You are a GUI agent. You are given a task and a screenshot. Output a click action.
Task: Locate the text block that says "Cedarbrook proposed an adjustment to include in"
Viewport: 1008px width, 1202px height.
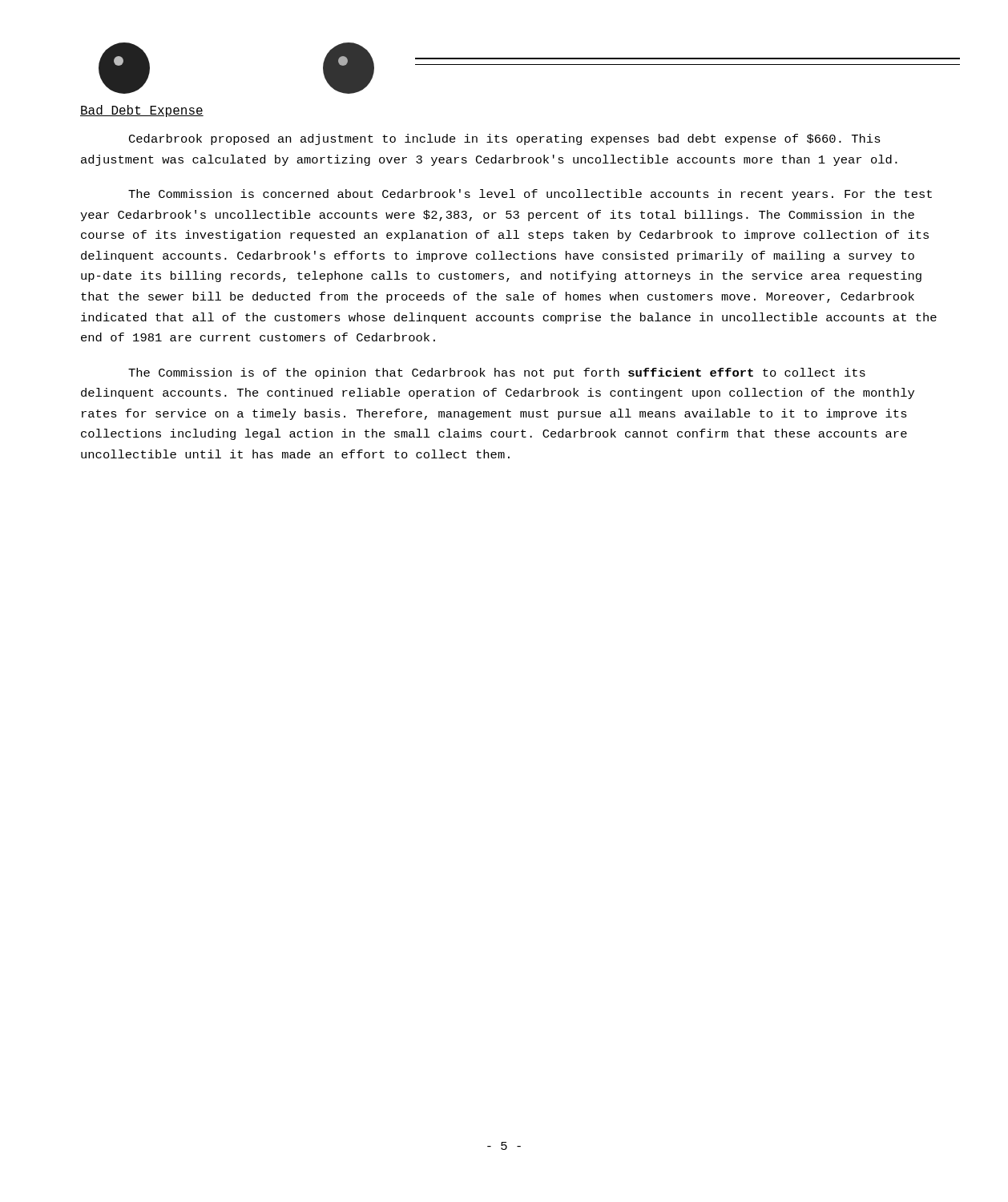pyautogui.click(x=490, y=150)
